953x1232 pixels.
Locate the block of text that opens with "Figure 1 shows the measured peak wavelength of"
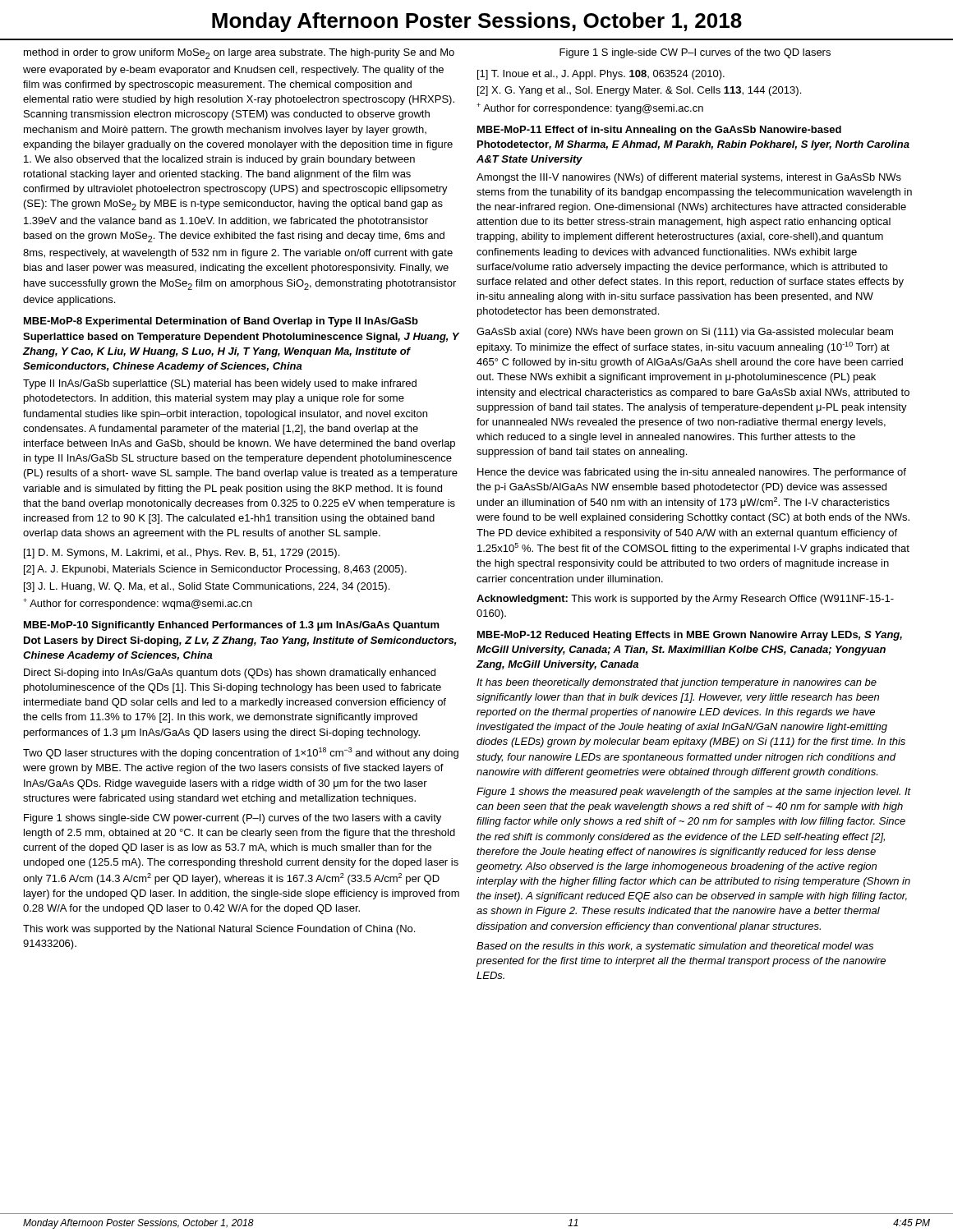pos(695,859)
